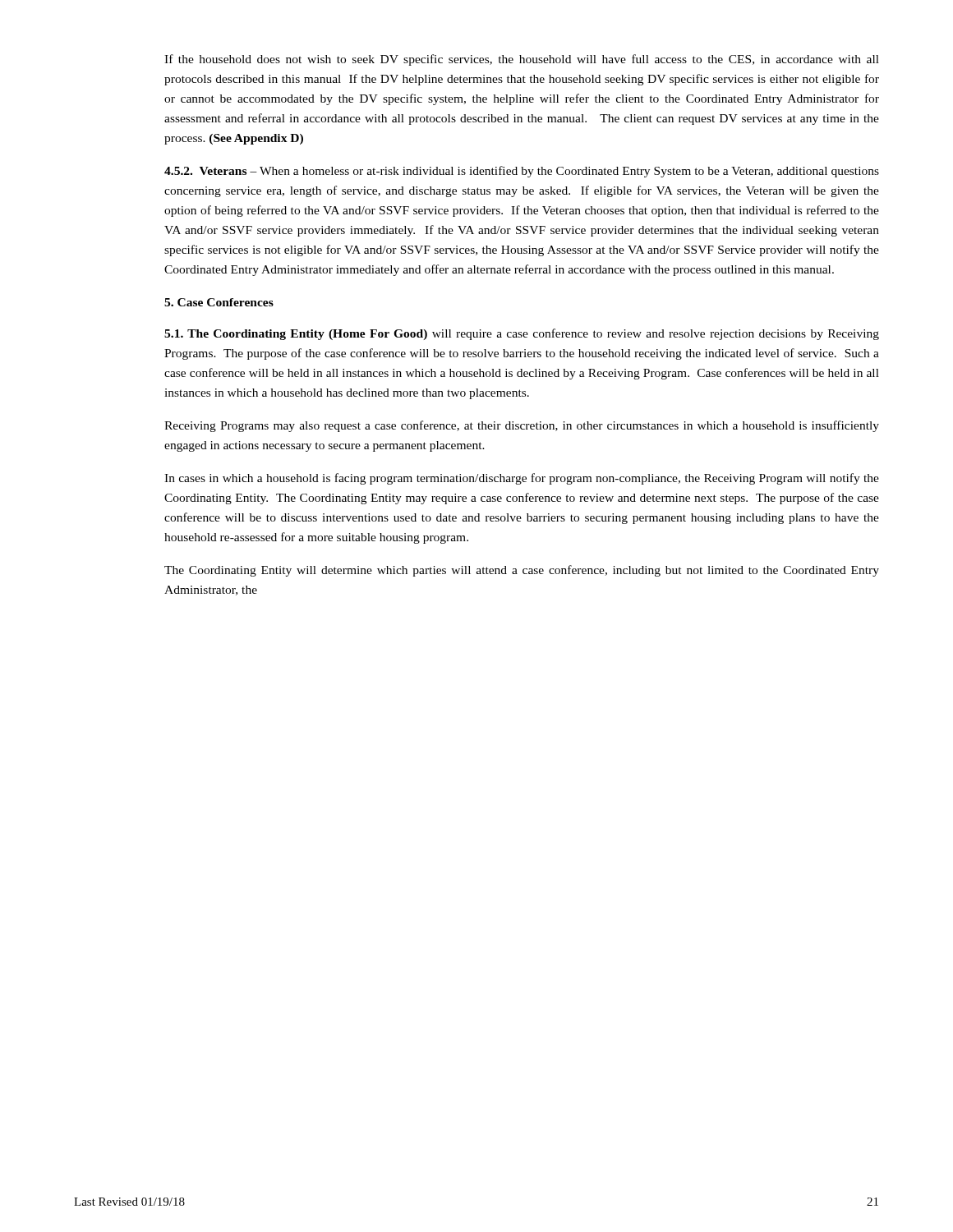Screen dimensions: 1232x953
Task: Locate the text block starting "1. The Coordinating Entity (Home"
Action: [x=522, y=363]
